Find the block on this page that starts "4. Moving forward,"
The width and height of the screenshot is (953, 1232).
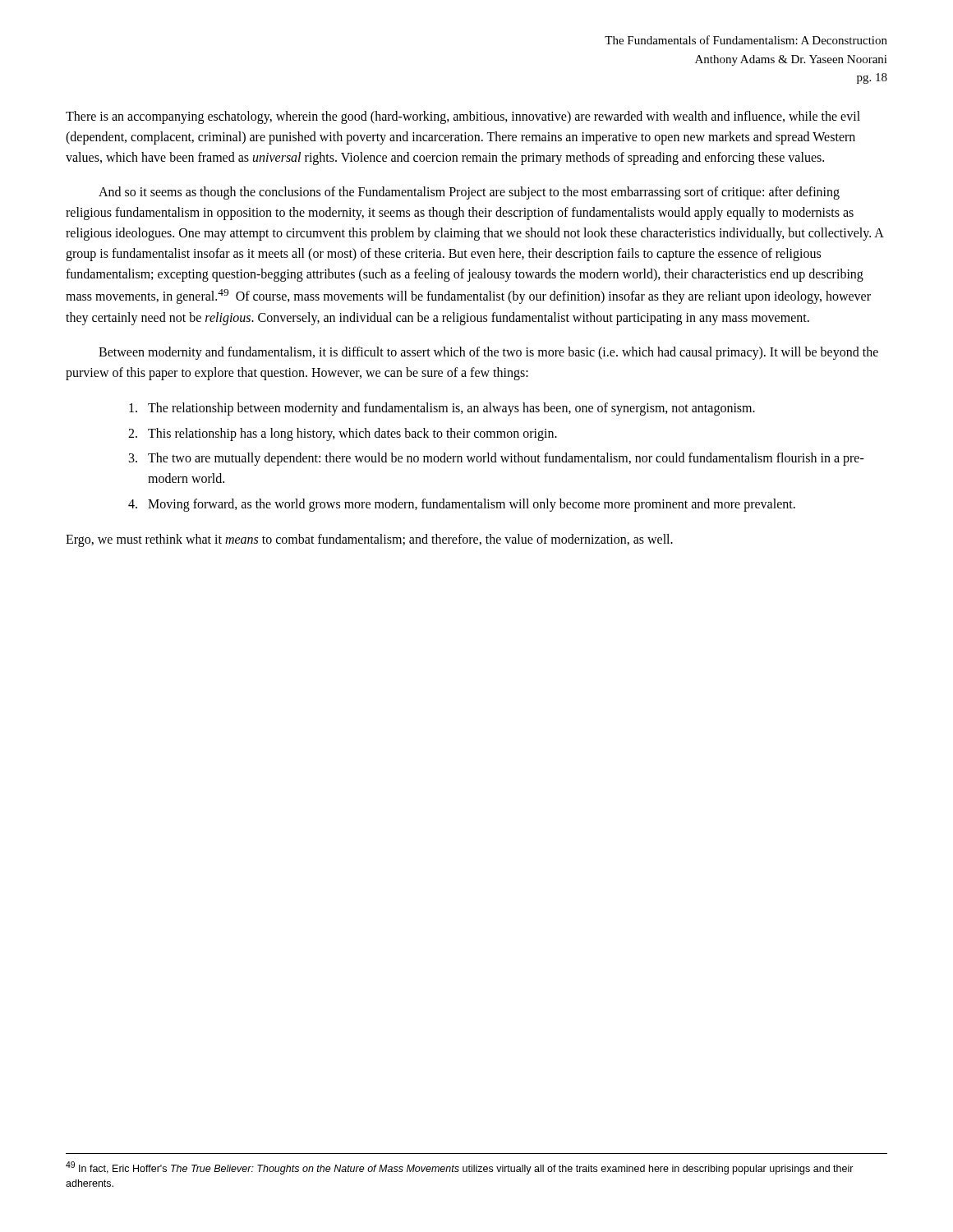point(501,505)
